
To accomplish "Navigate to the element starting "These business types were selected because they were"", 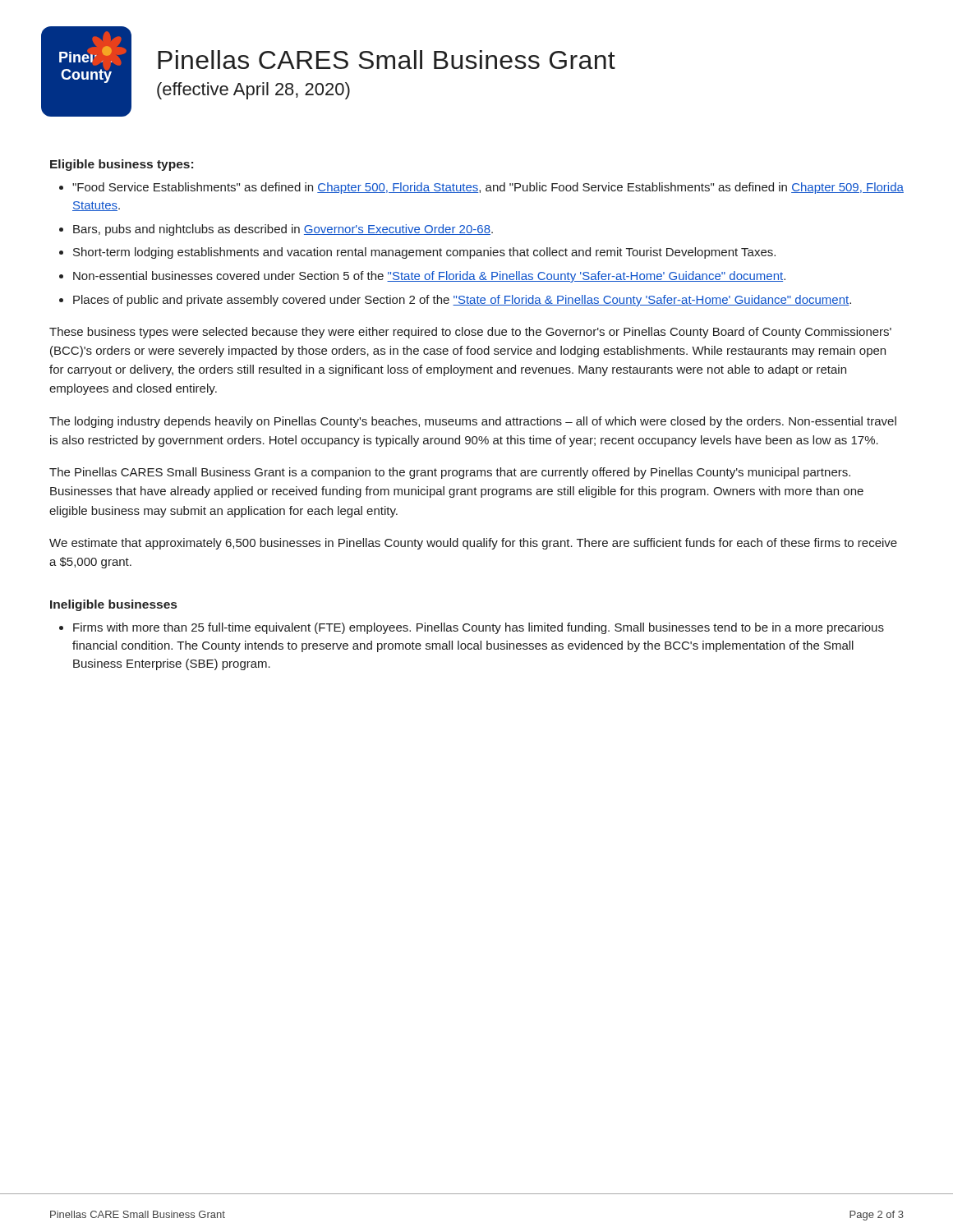I will pyautogui.click(x=470, y=360).
